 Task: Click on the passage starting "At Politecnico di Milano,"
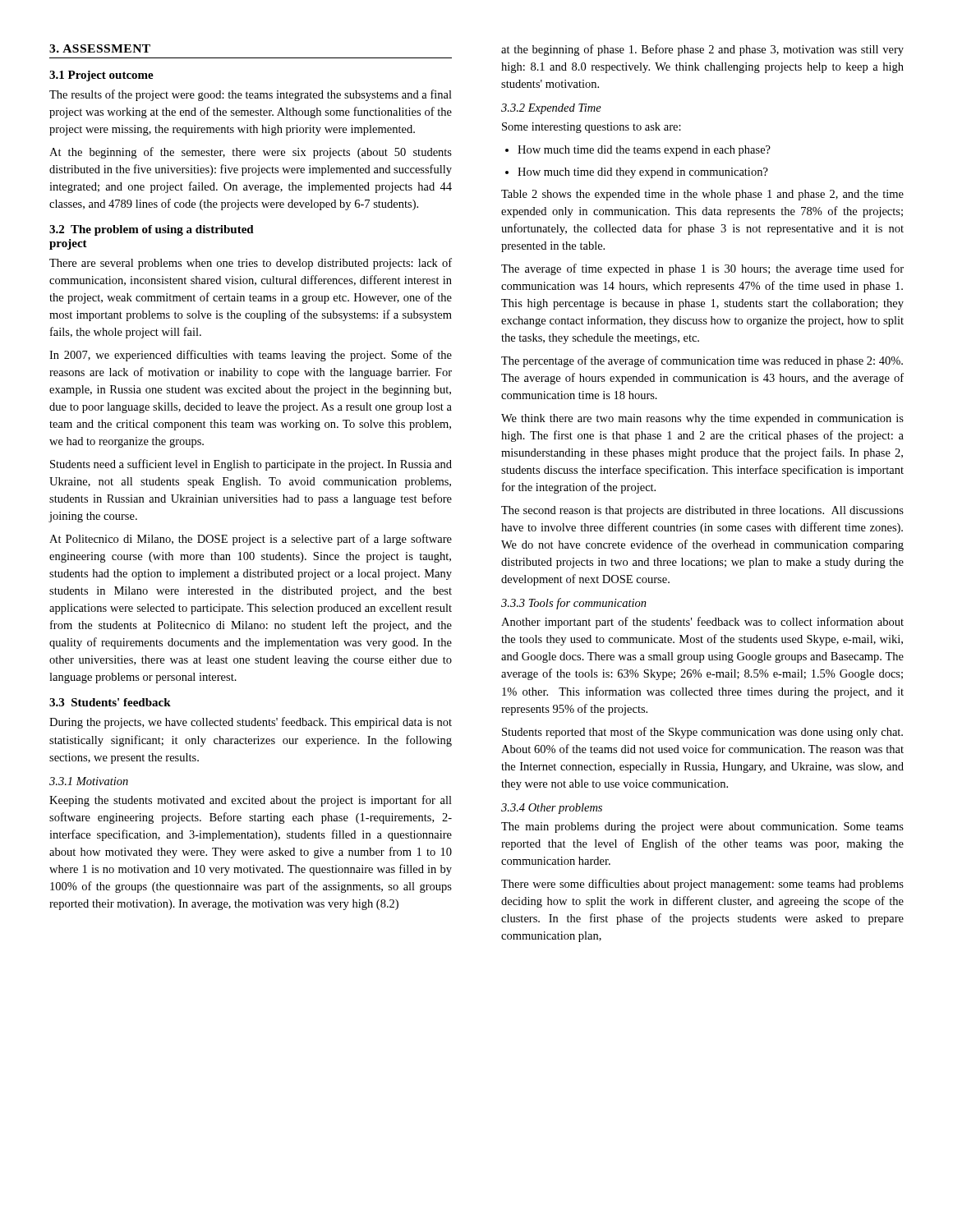coord(251,609)
